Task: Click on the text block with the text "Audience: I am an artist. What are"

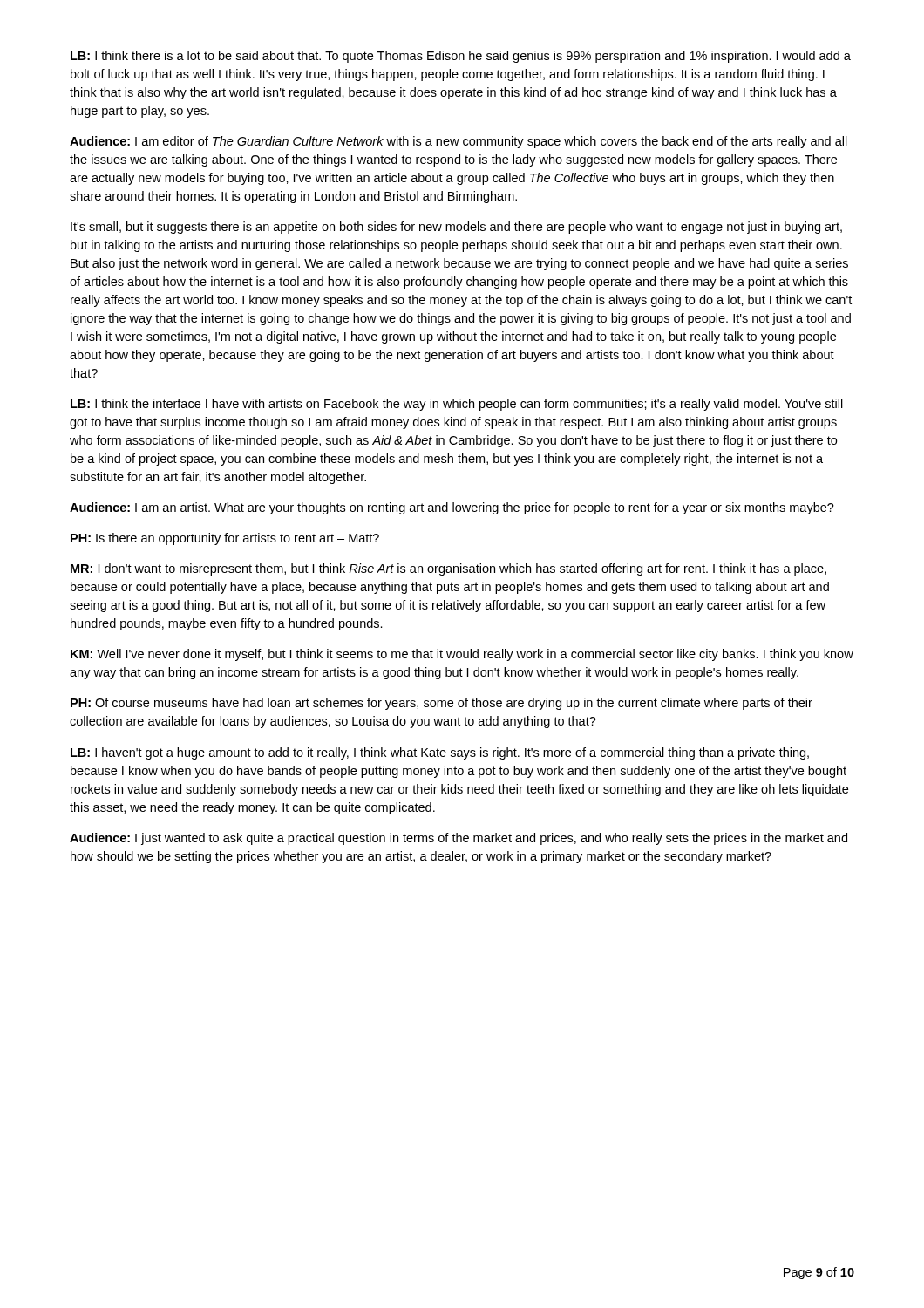Action: point(452,508)
